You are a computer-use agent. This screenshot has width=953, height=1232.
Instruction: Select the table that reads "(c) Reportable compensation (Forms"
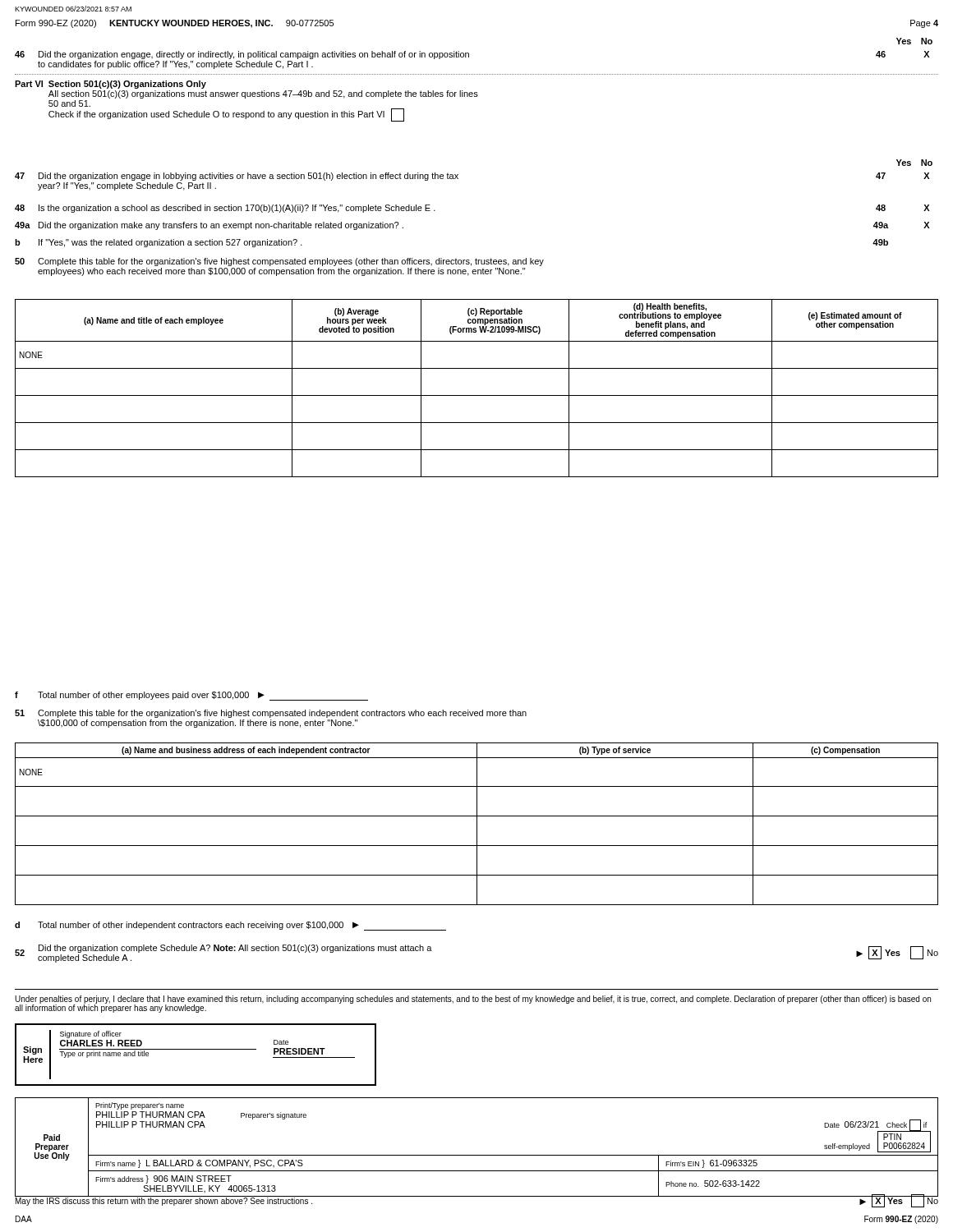(476, 386)
